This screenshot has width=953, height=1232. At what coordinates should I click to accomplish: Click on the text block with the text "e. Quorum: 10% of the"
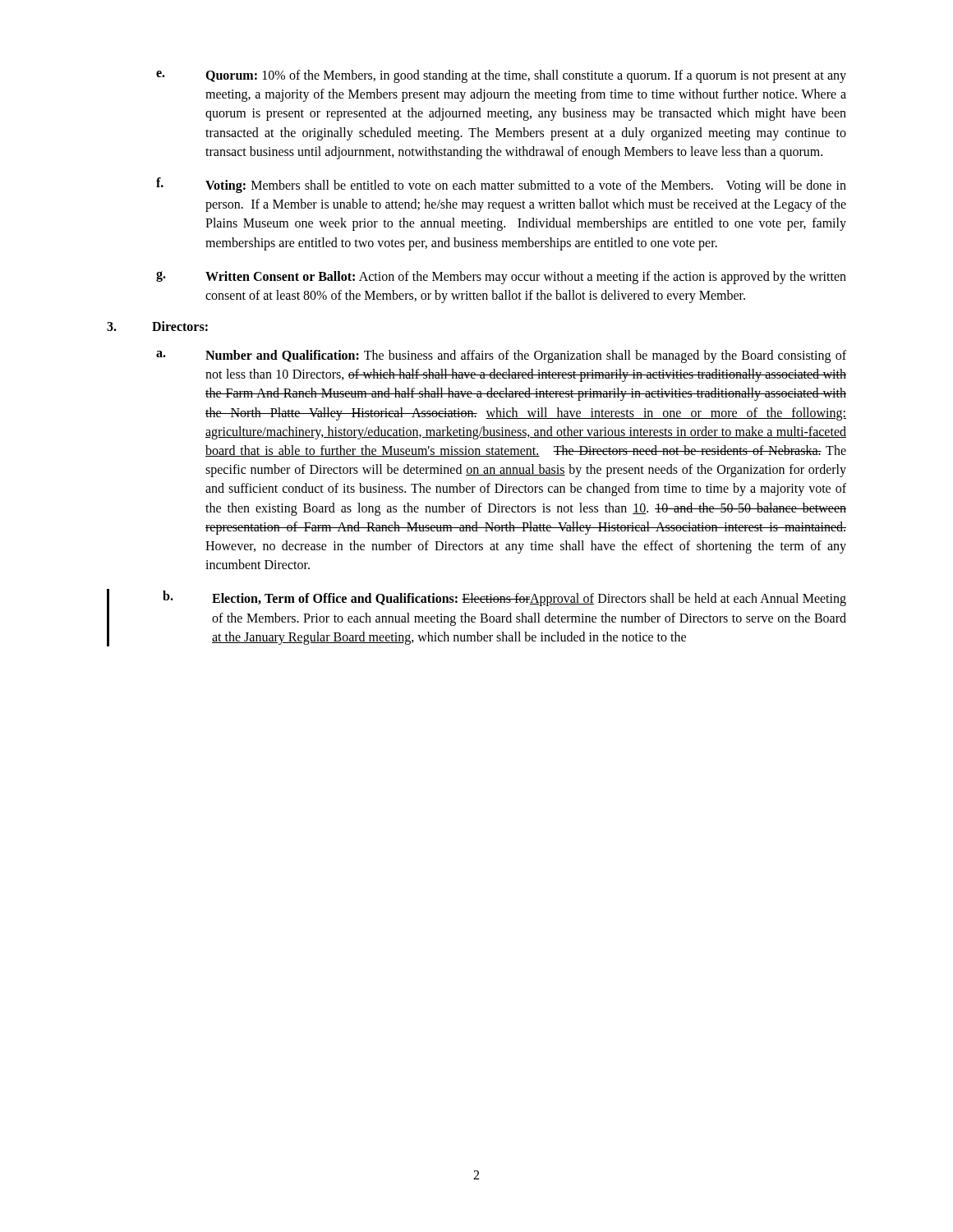[476, 113]
